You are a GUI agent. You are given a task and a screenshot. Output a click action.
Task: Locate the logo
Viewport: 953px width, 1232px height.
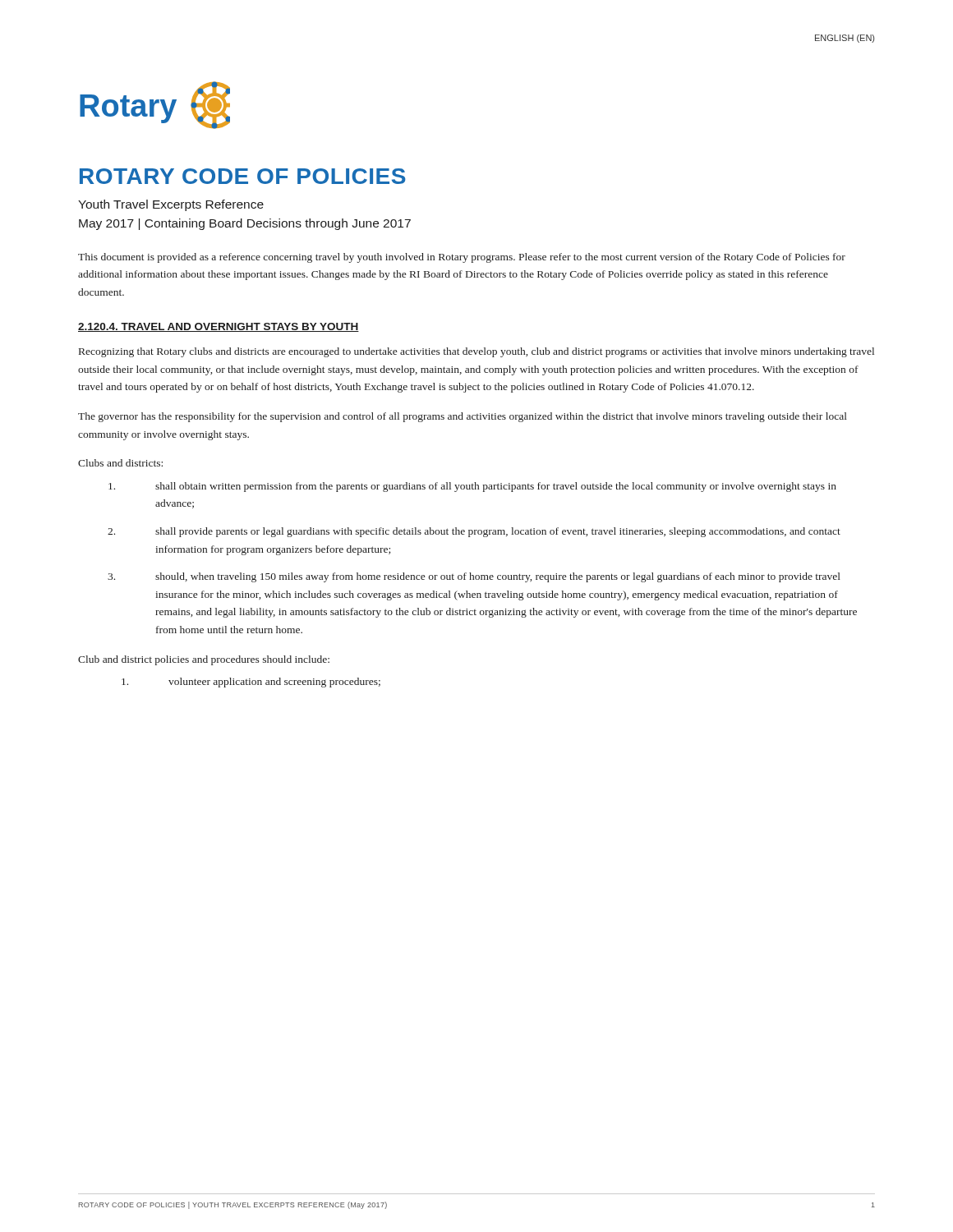(476, 106)
